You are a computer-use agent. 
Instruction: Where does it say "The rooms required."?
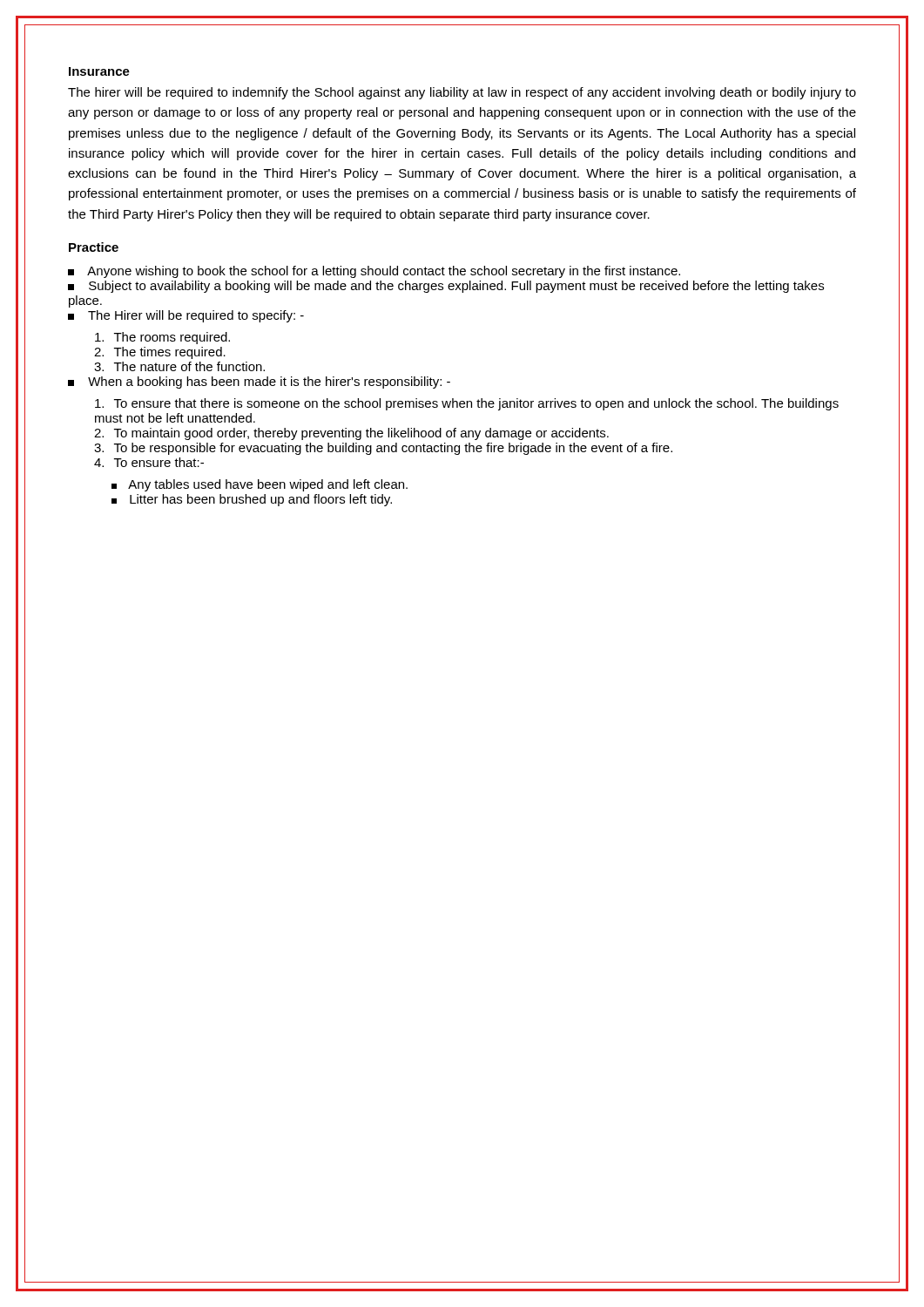click(x=162, y=338)
